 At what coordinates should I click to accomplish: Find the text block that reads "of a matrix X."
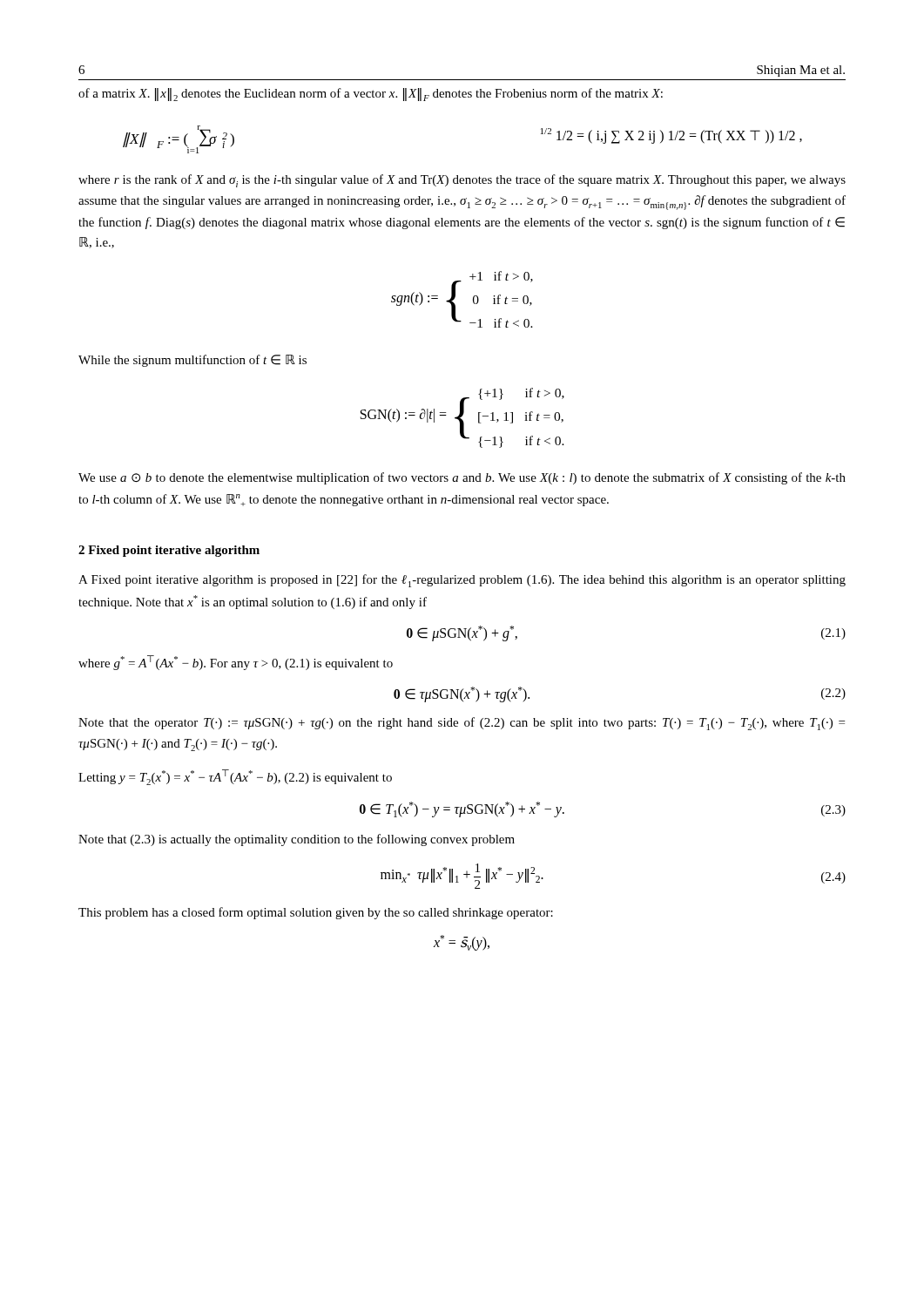pos(462,94)
